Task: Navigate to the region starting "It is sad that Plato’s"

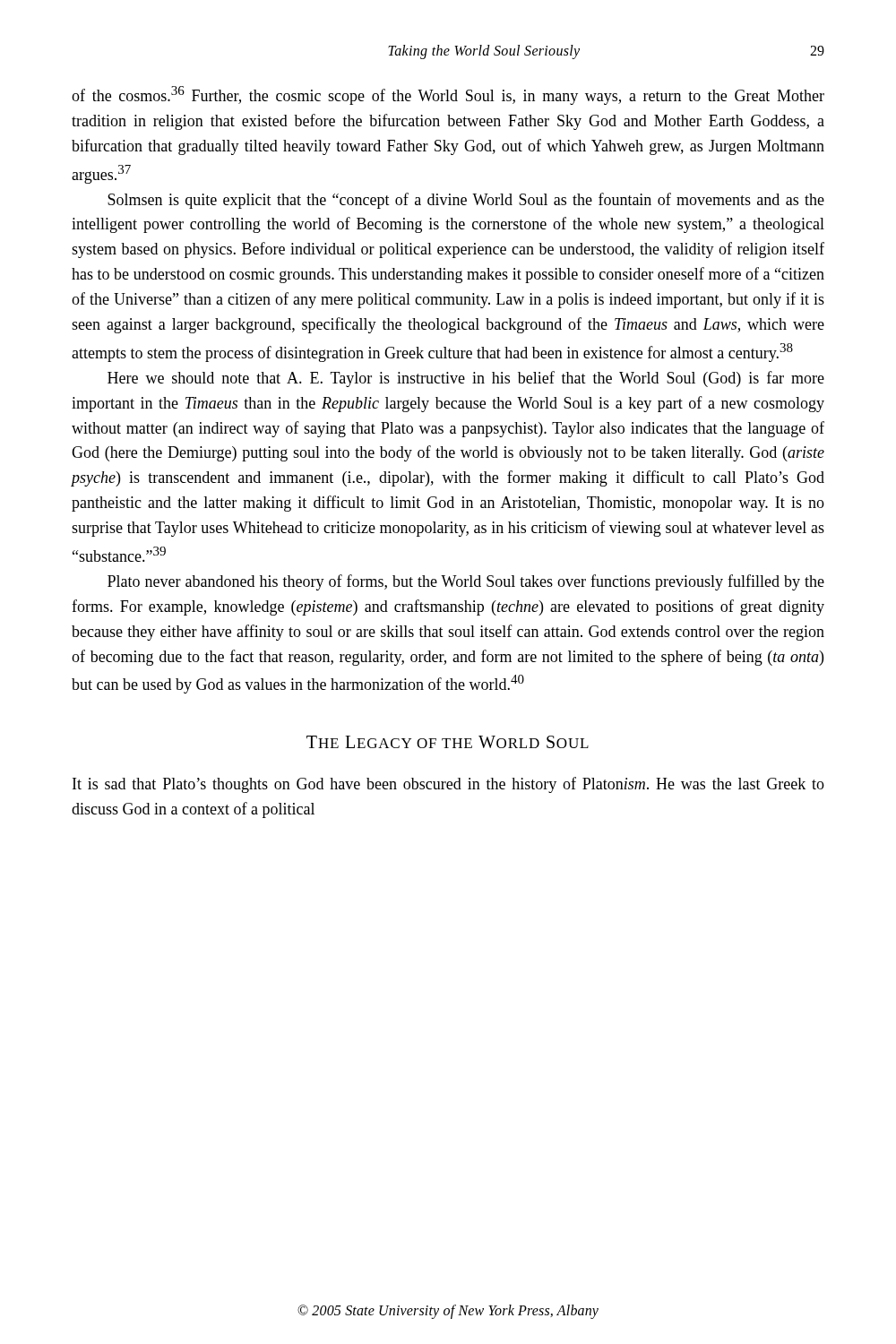Action: tap(448, 798)
